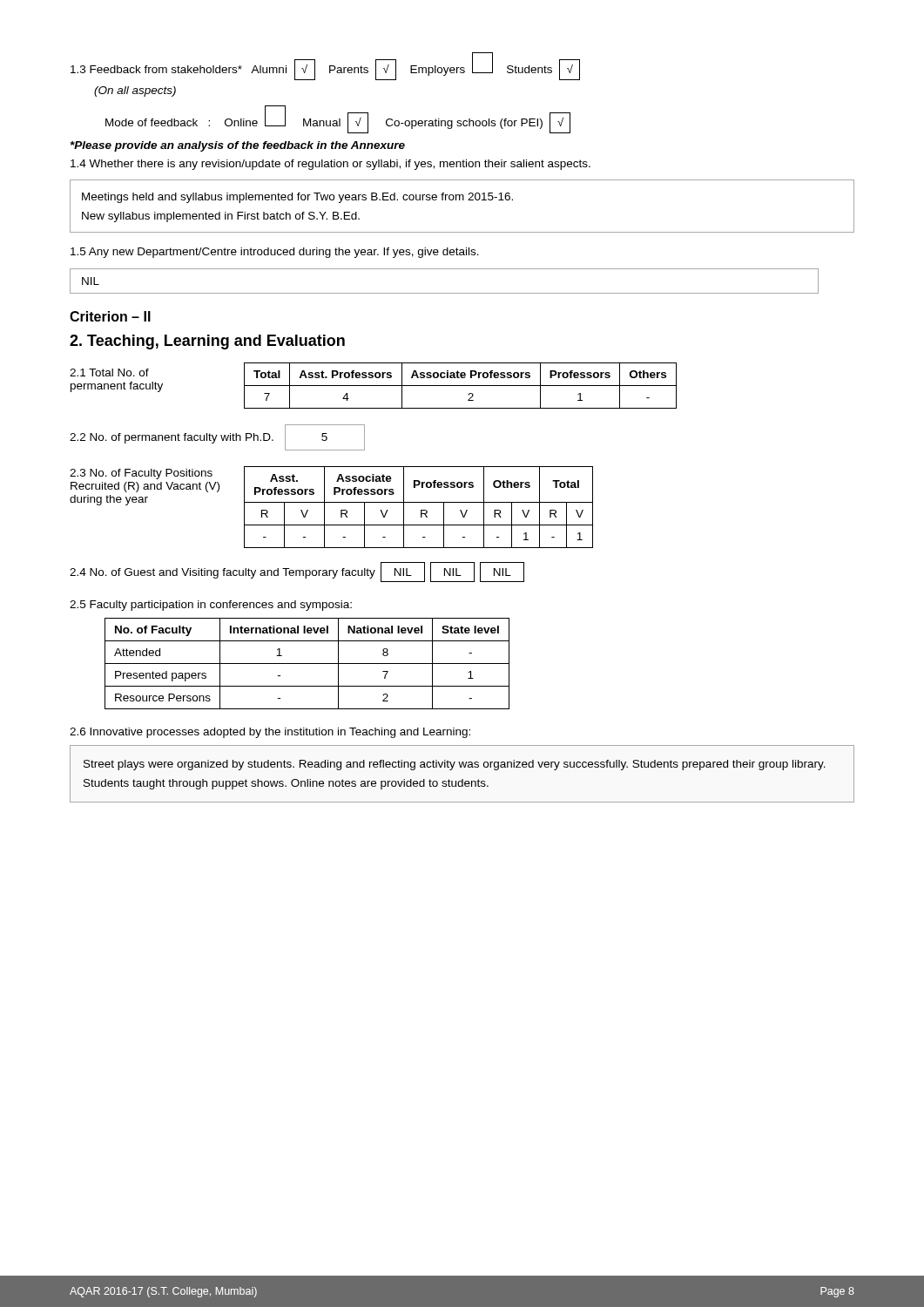Locate the block of text that opens with "Please provide an analysis"
Viewport: 924px width, 1307px height.
coord(237,145)
